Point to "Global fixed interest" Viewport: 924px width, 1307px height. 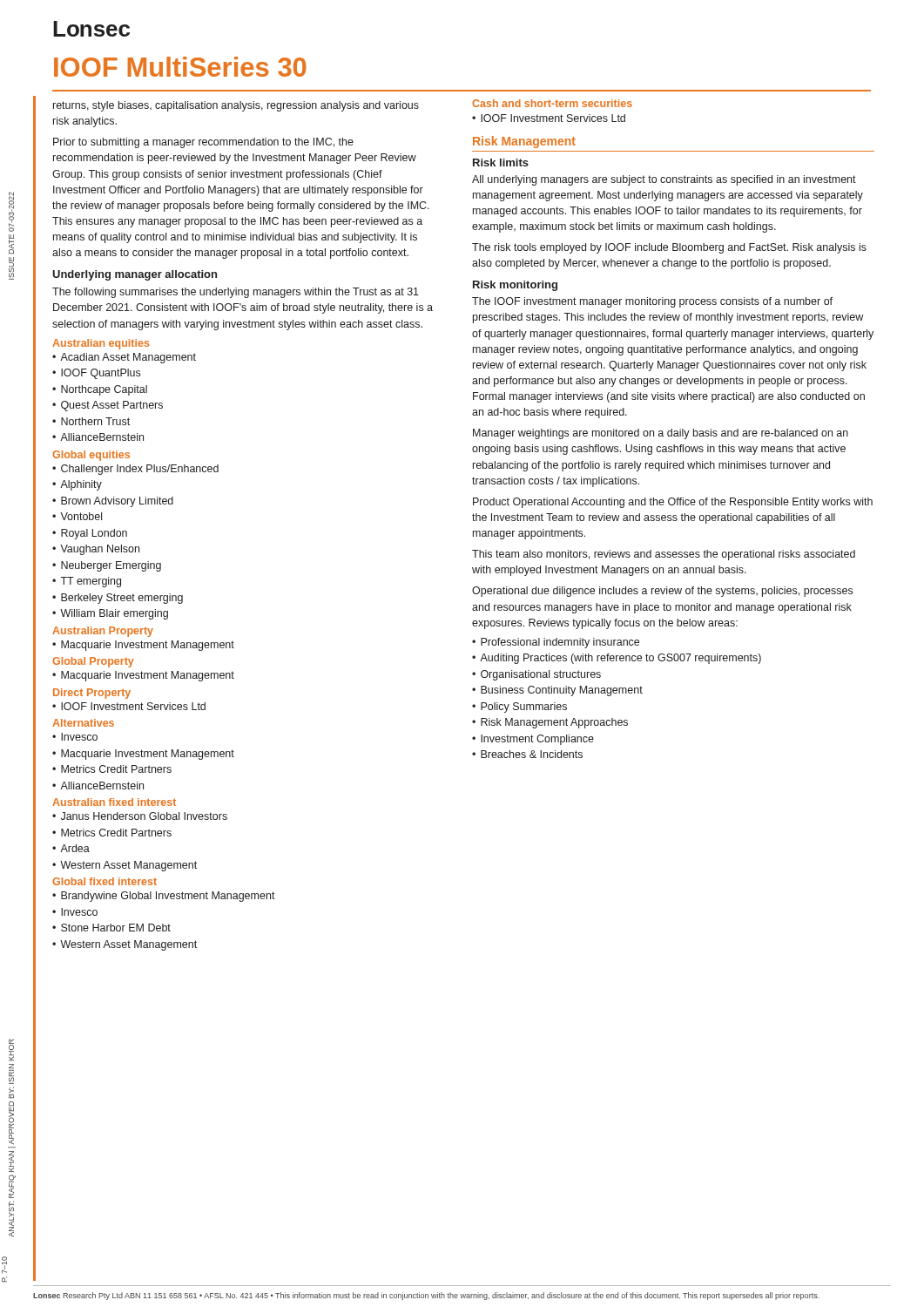(105, 882)
